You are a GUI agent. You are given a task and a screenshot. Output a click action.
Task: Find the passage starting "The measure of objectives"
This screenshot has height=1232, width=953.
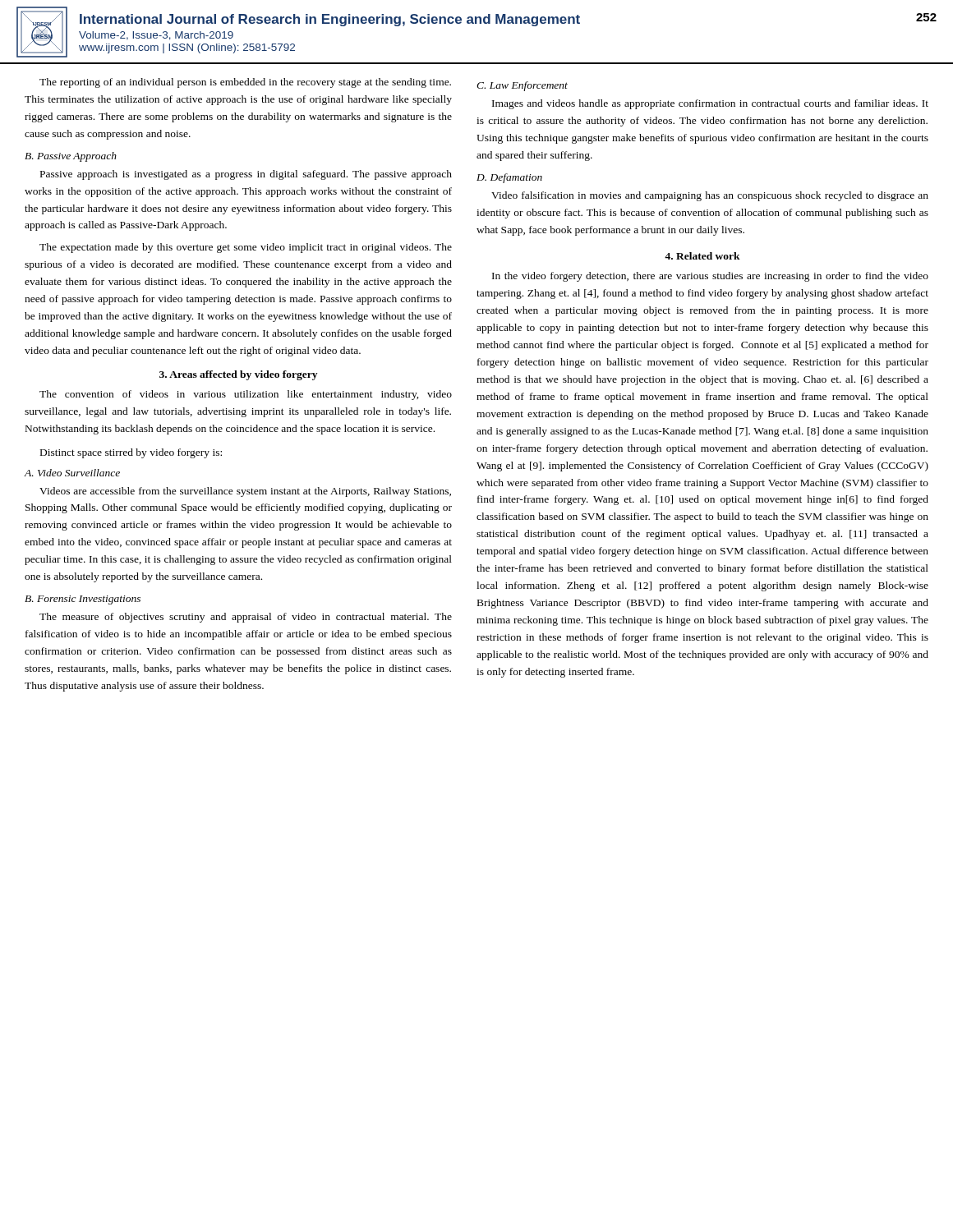tap(238, 652)
